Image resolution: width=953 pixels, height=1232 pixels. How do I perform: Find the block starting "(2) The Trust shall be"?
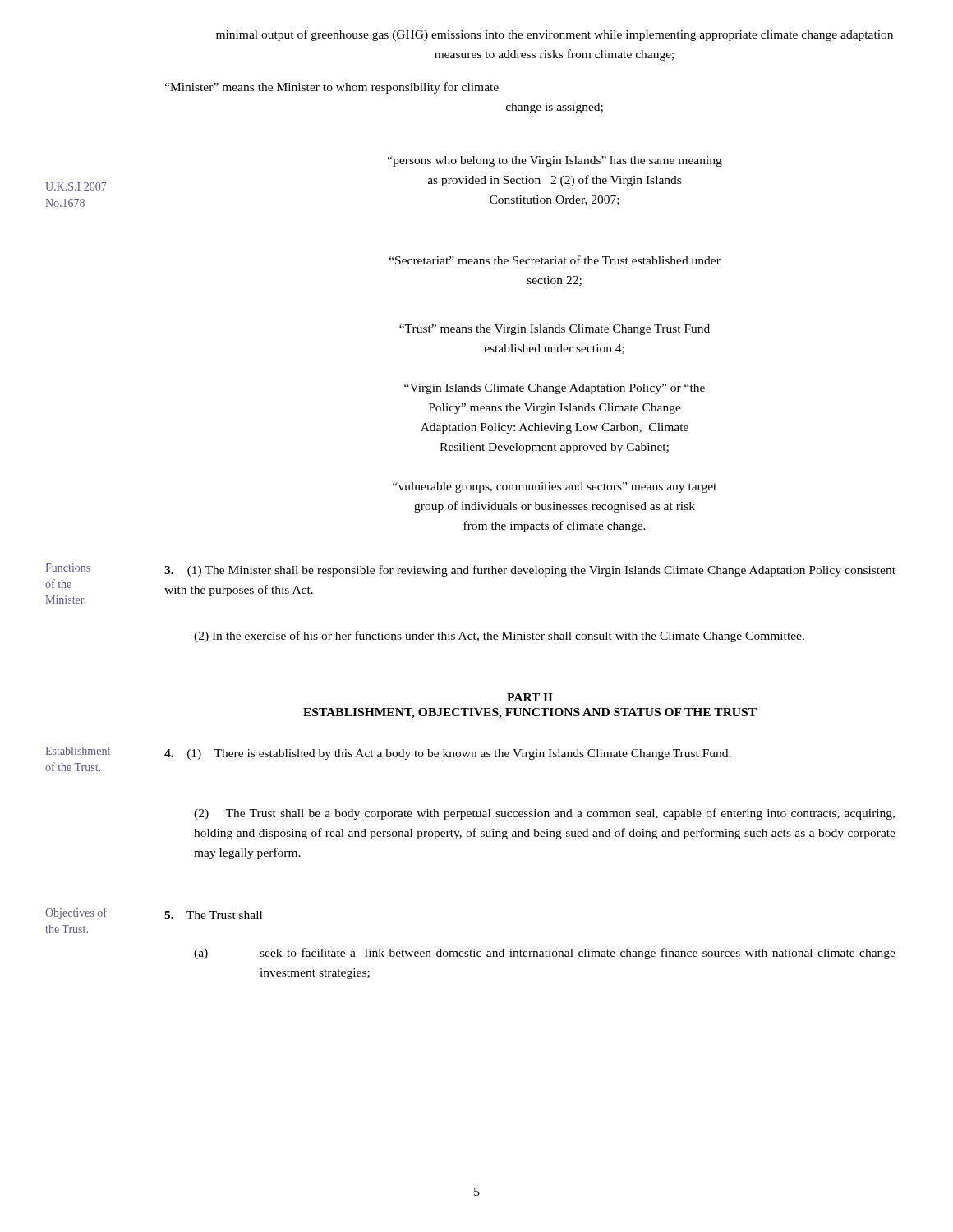click(545, 833)
